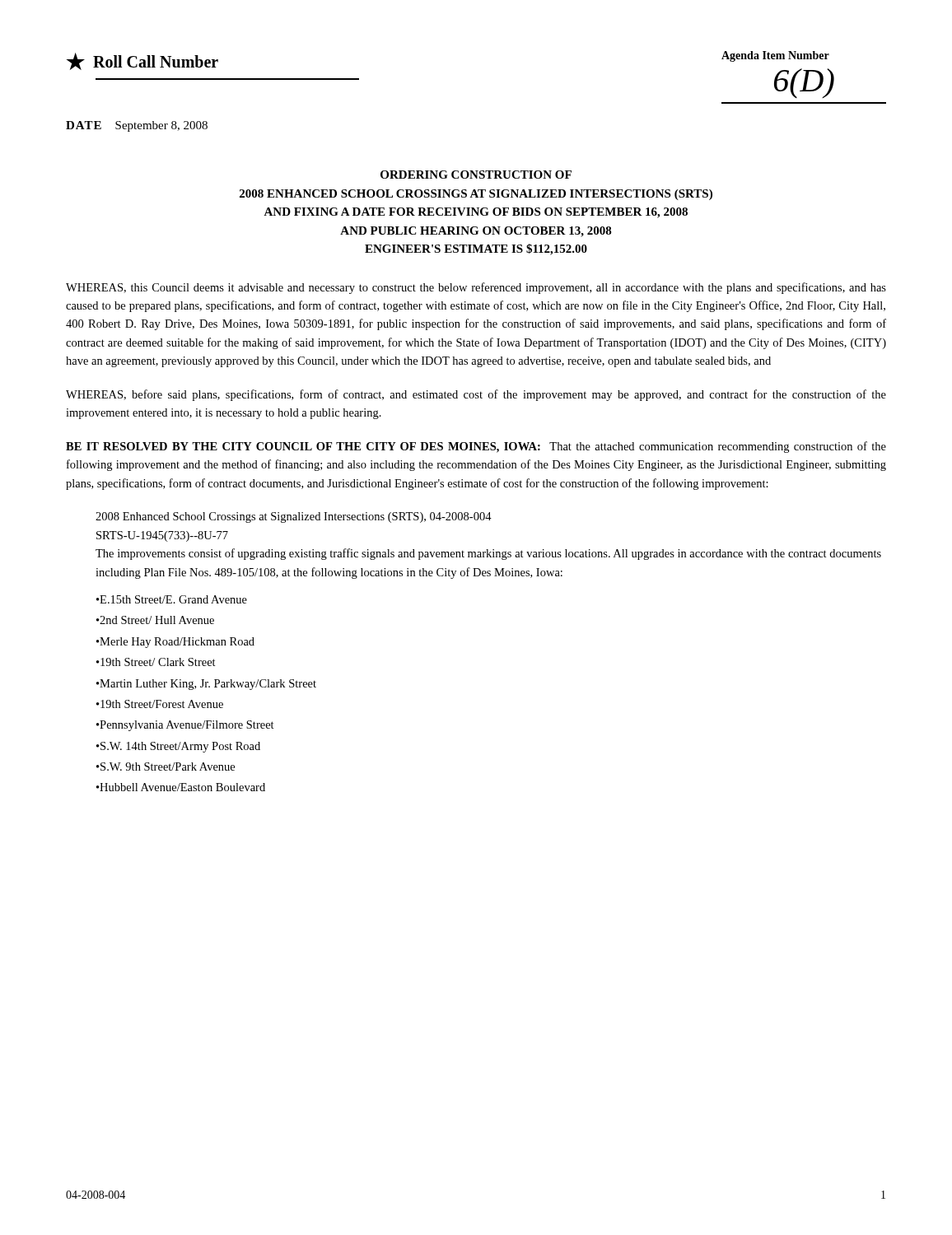Navigate to the element starting "•19th Street/Forest Avenue"
Screen dimensions: 1235x952
tap(160, 704)
